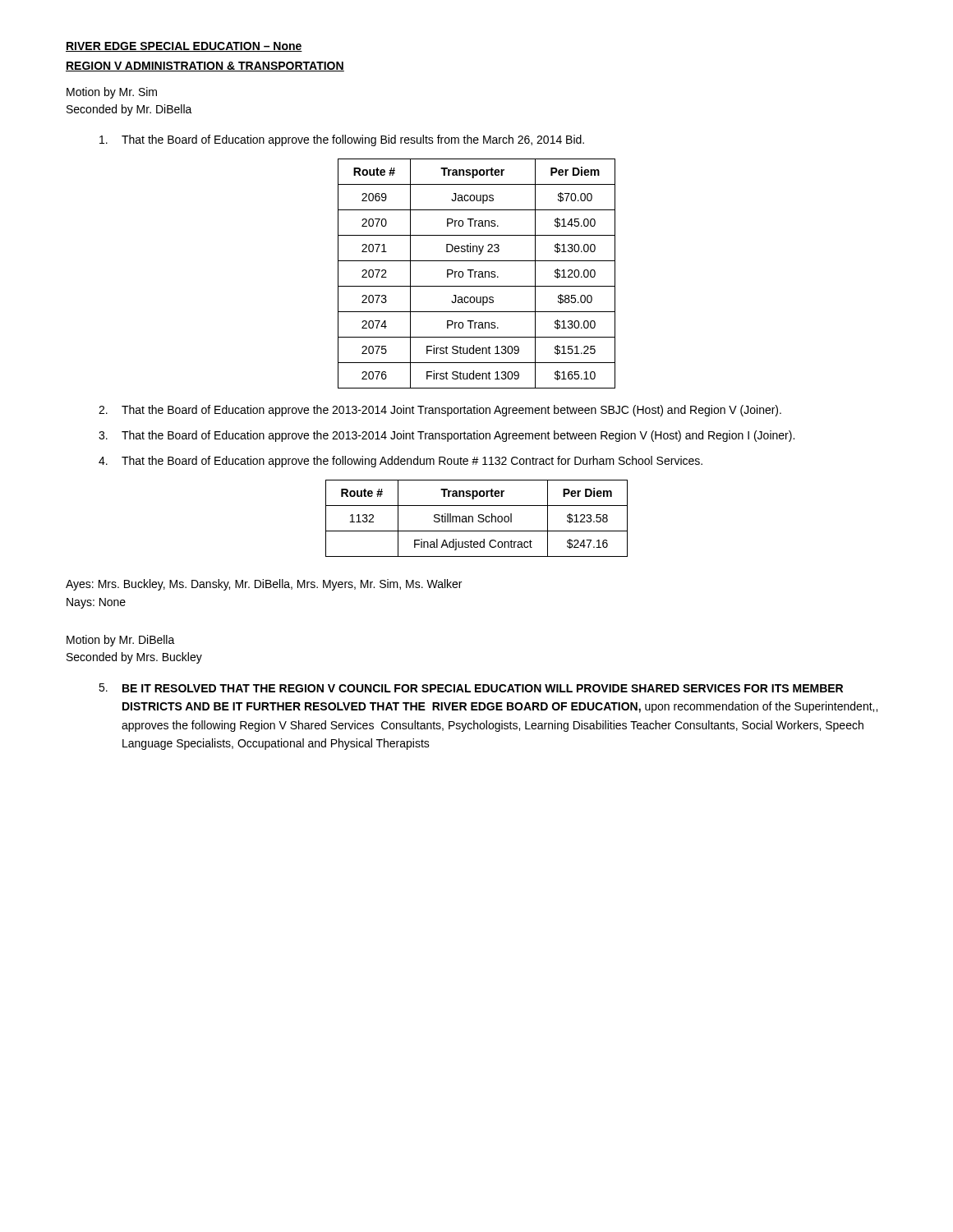Viewport: 953px width, 1232px height.
Task: Find the block on this page that starts "5. BE IT RESOLVED THAT THE"
Action: (x=493, y=716)
